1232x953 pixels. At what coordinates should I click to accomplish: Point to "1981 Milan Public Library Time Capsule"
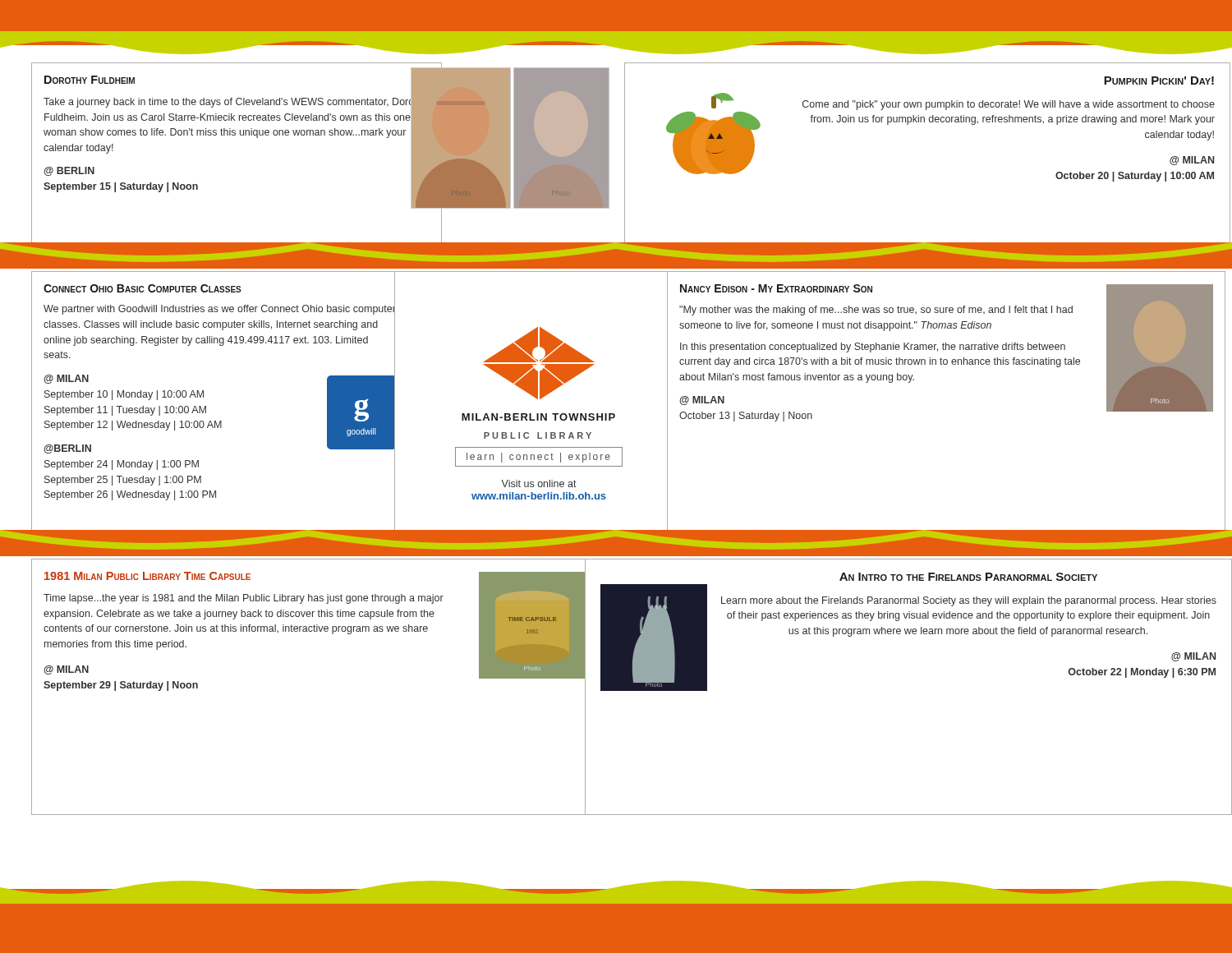coord(147,576)
